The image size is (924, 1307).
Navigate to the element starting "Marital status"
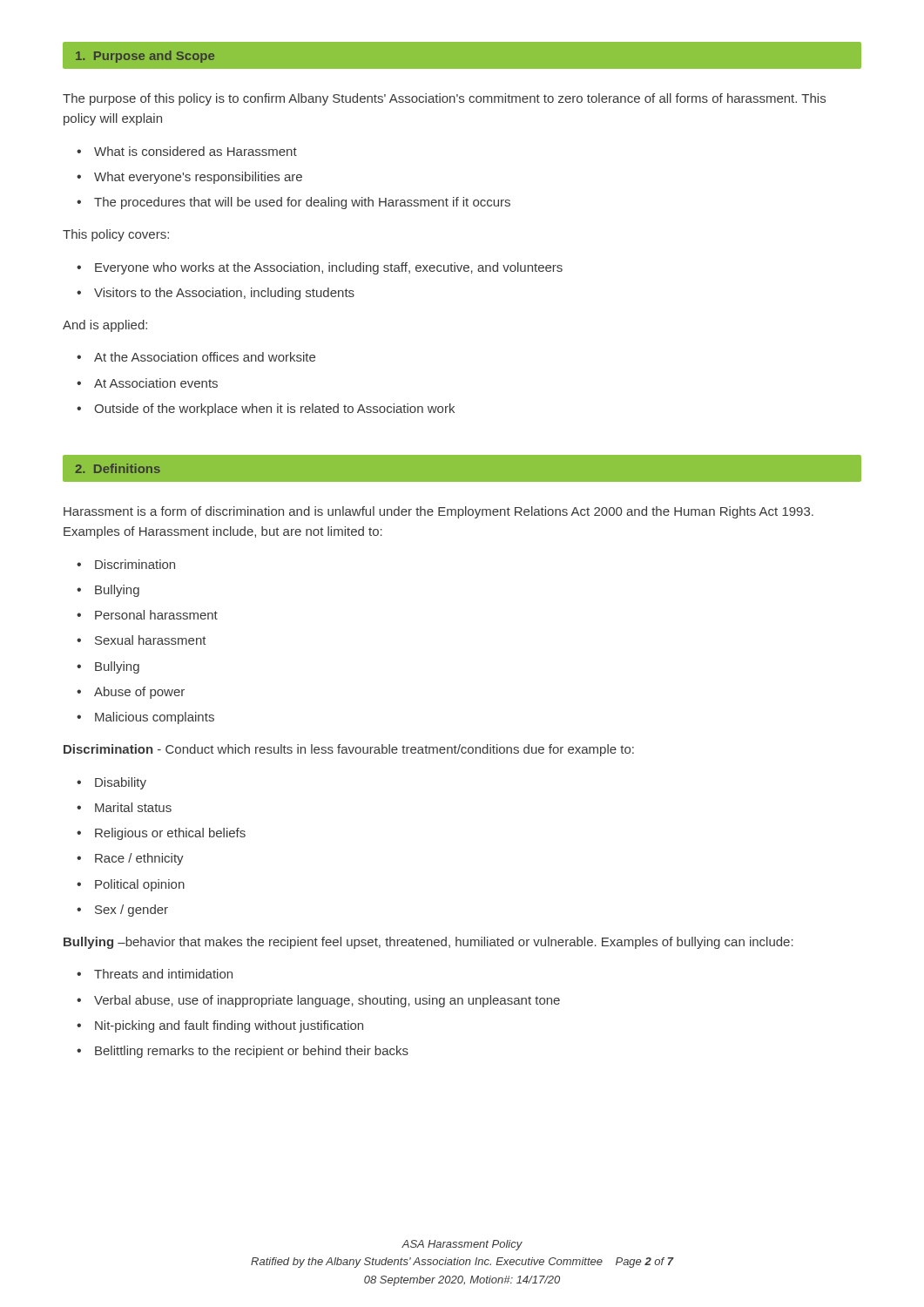(133, 807)
